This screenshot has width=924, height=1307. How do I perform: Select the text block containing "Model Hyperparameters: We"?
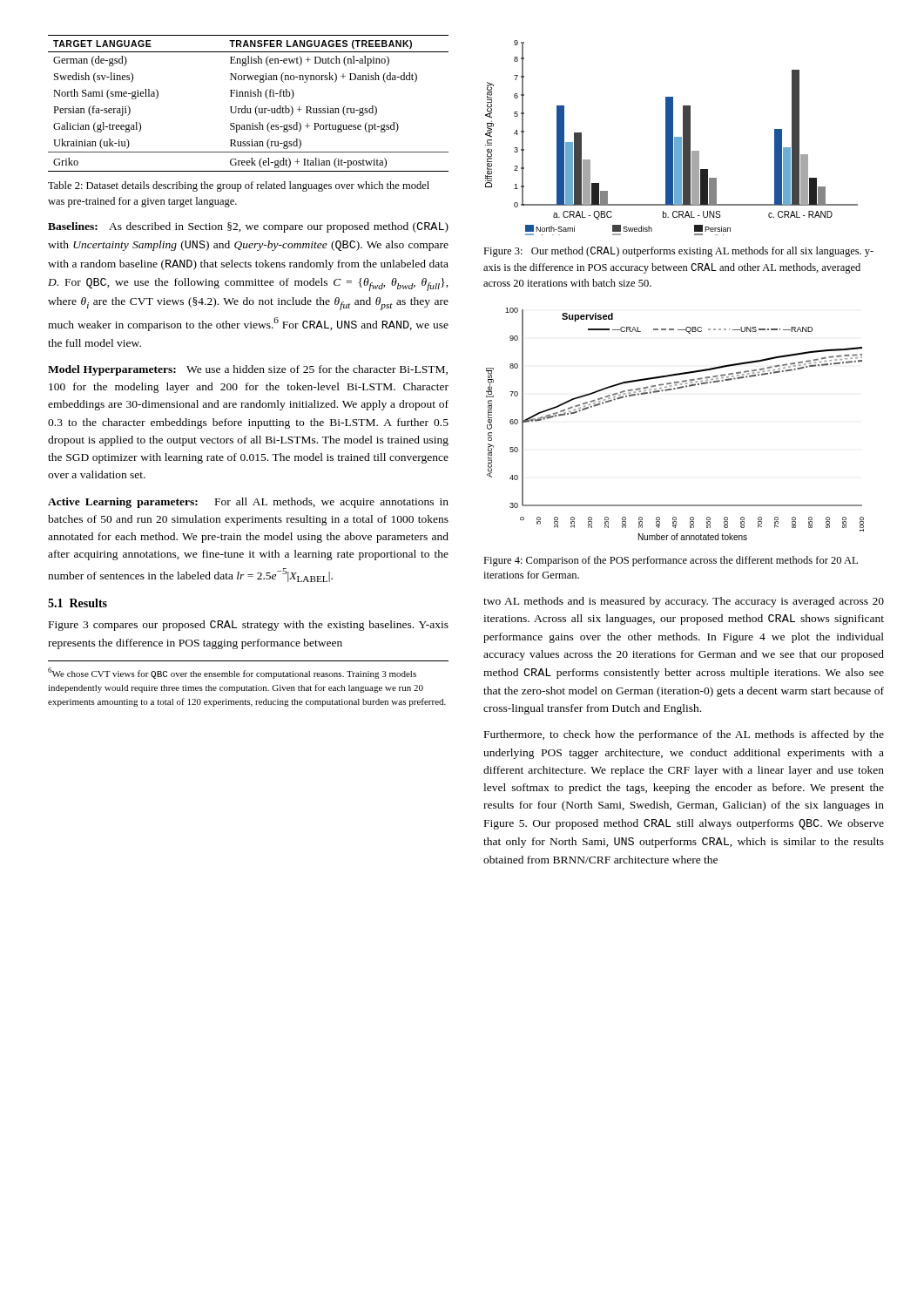(248, 422)
